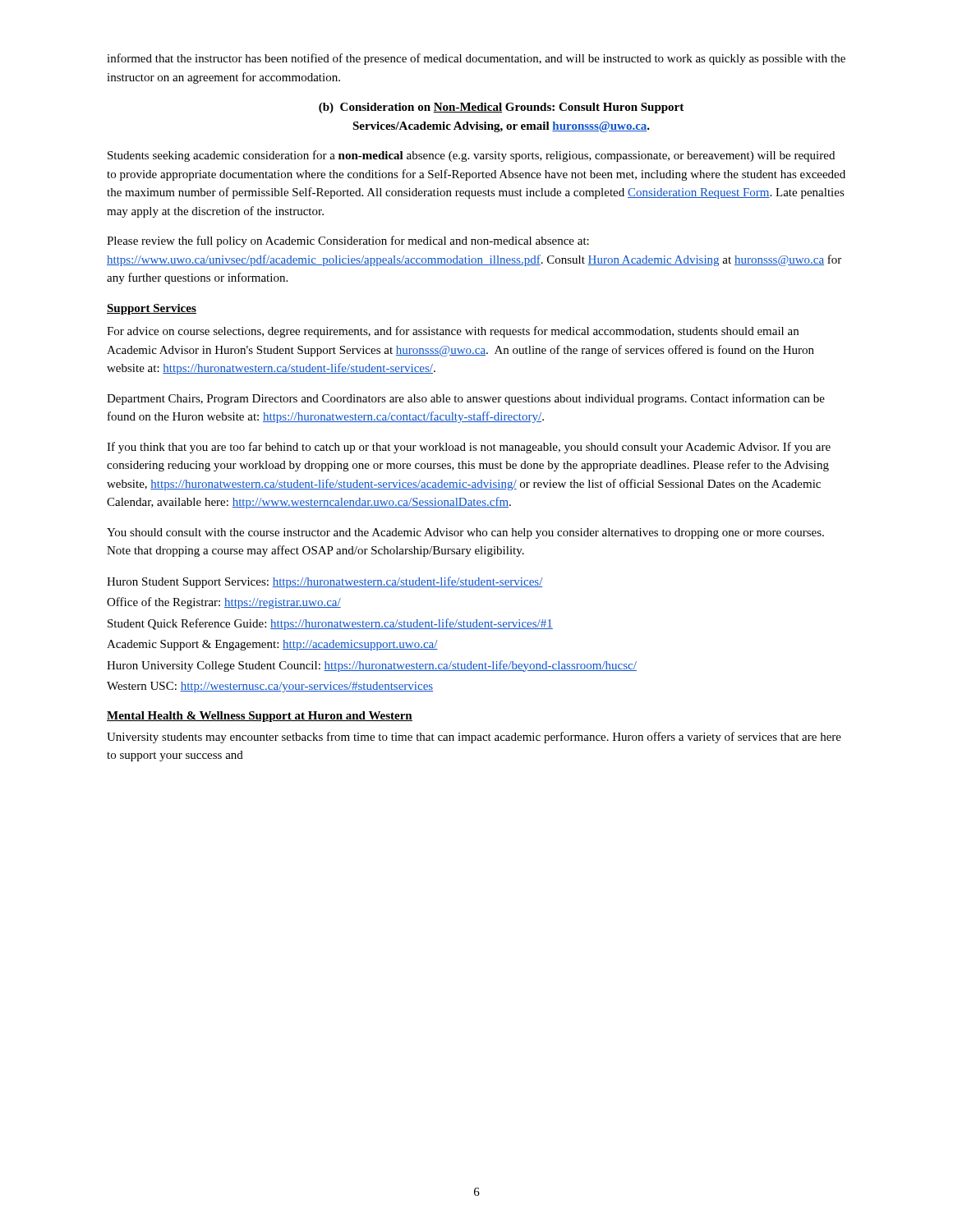Find the section header that says "(b) Consideration on Non-Medical Grounds: Consult Huron"
Screen dimensions: 1232x953
[501, 116]
